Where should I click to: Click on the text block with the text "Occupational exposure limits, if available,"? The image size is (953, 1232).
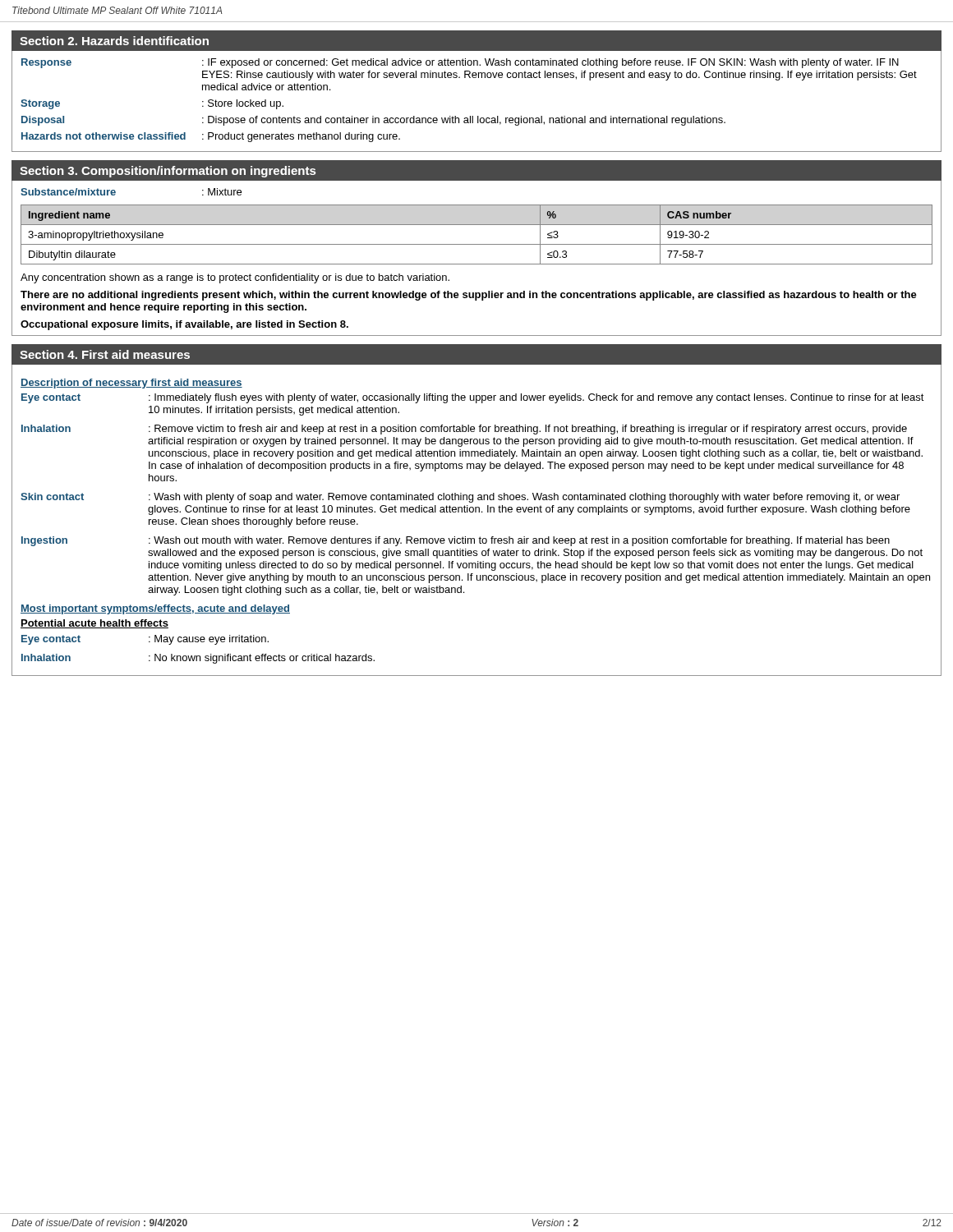point(185,324)
